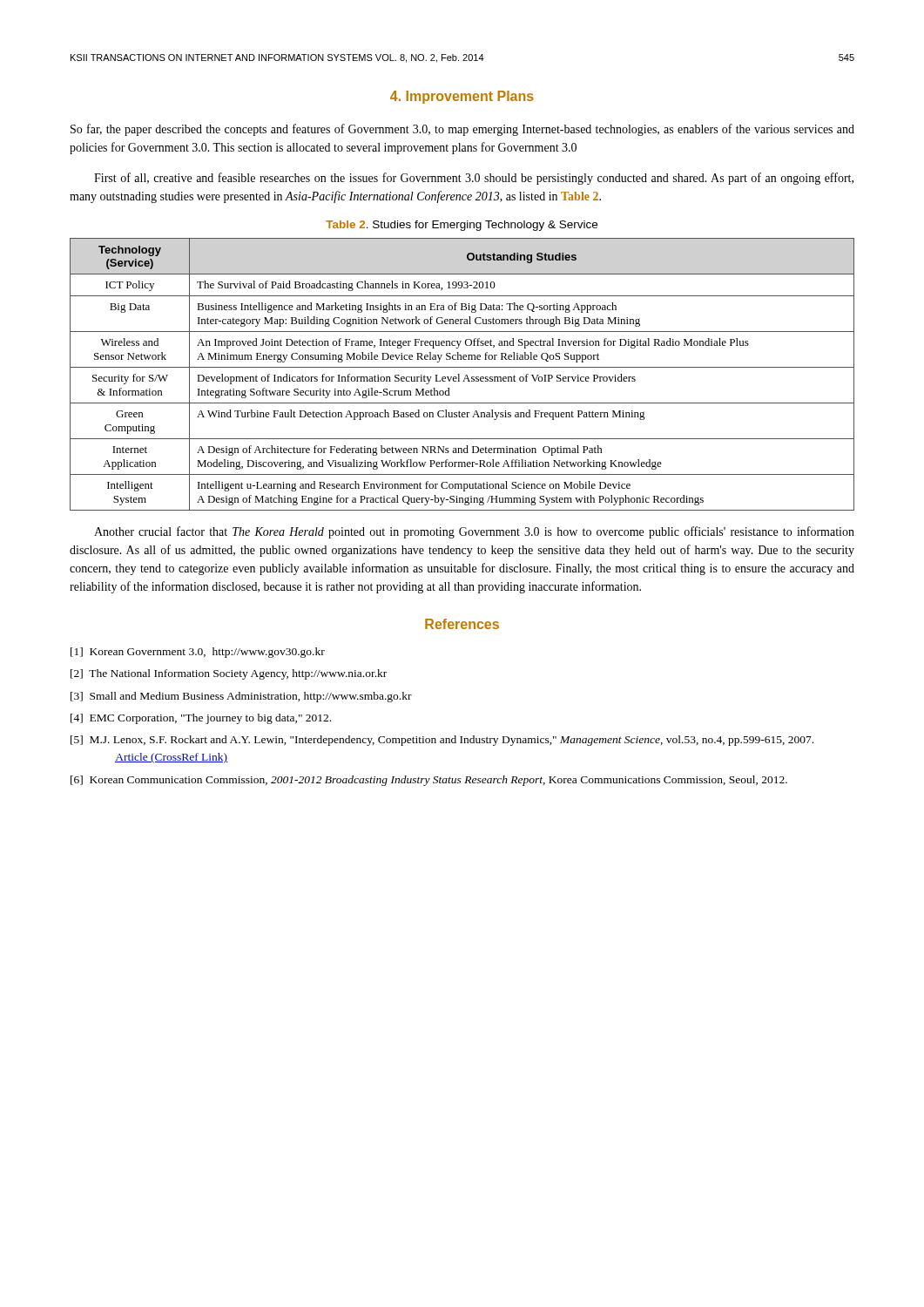This screenshot has height=1307, width=924.
Task: Point to the region starting "Table 2. Studies for Emerging Technology"
Action: 462,224
